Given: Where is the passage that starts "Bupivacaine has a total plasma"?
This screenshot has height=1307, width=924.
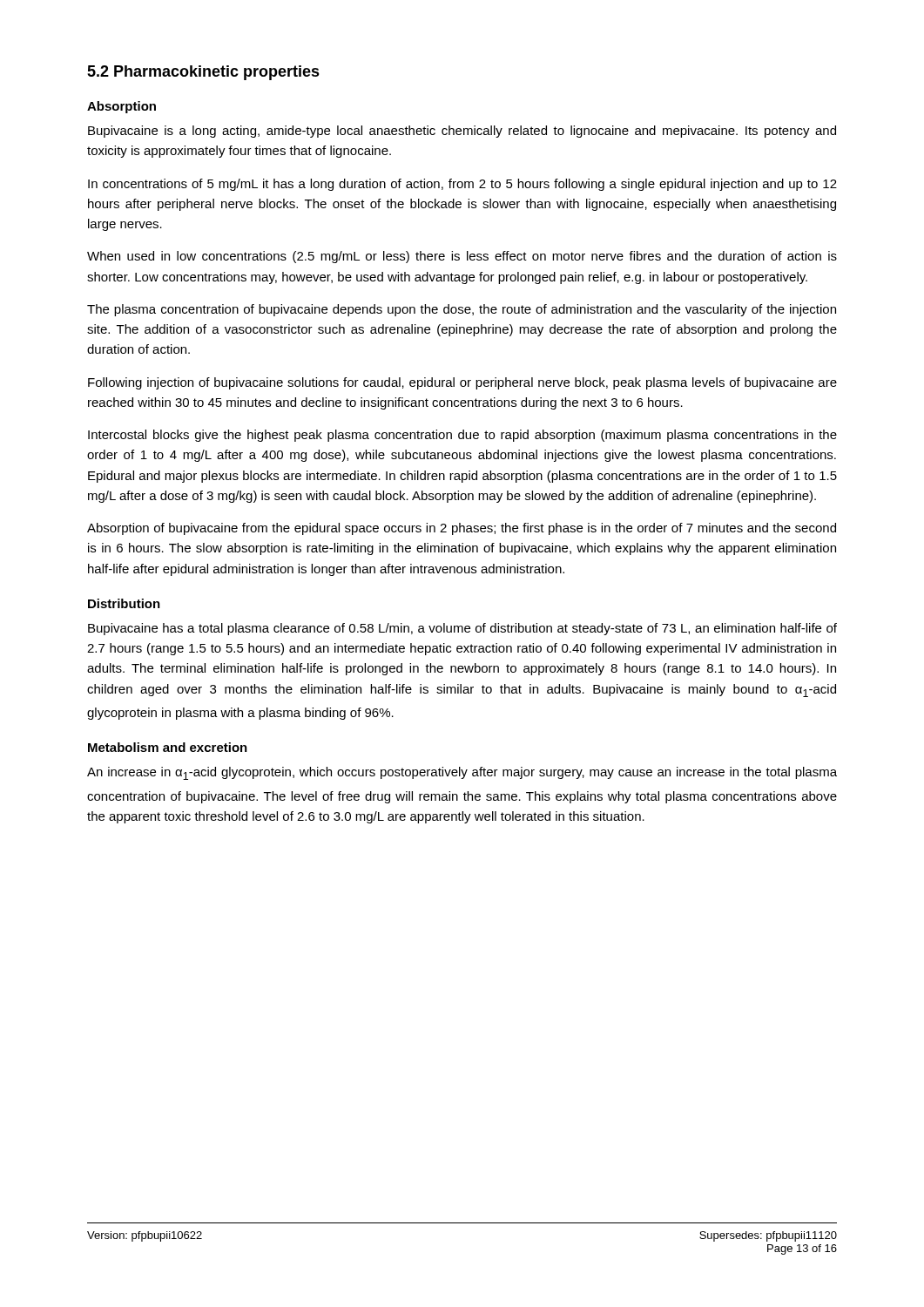Looking at the screenshot, I should click(x=462, y=670).
